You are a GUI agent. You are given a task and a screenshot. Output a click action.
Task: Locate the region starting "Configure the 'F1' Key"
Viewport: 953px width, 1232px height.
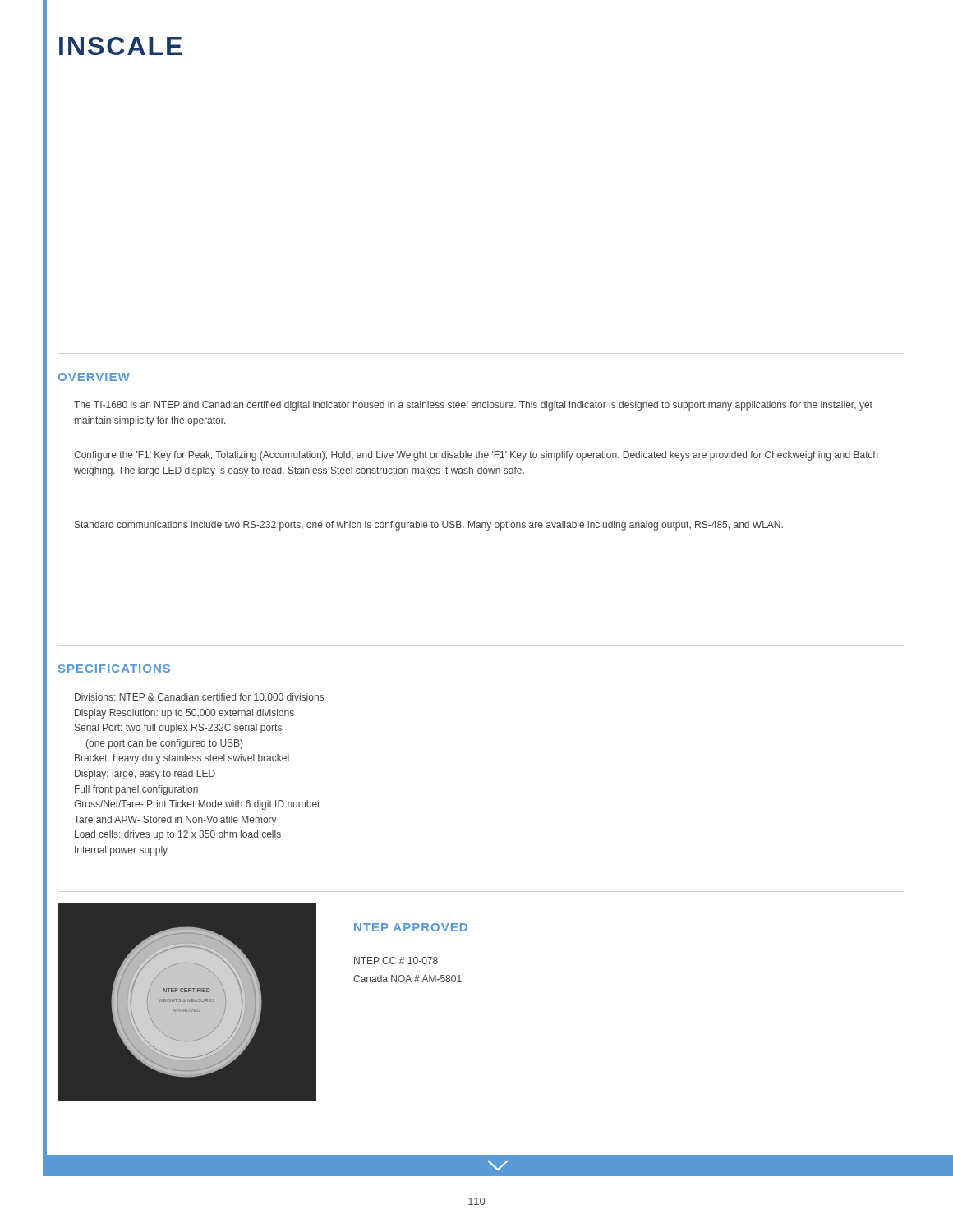pos(485,463)
